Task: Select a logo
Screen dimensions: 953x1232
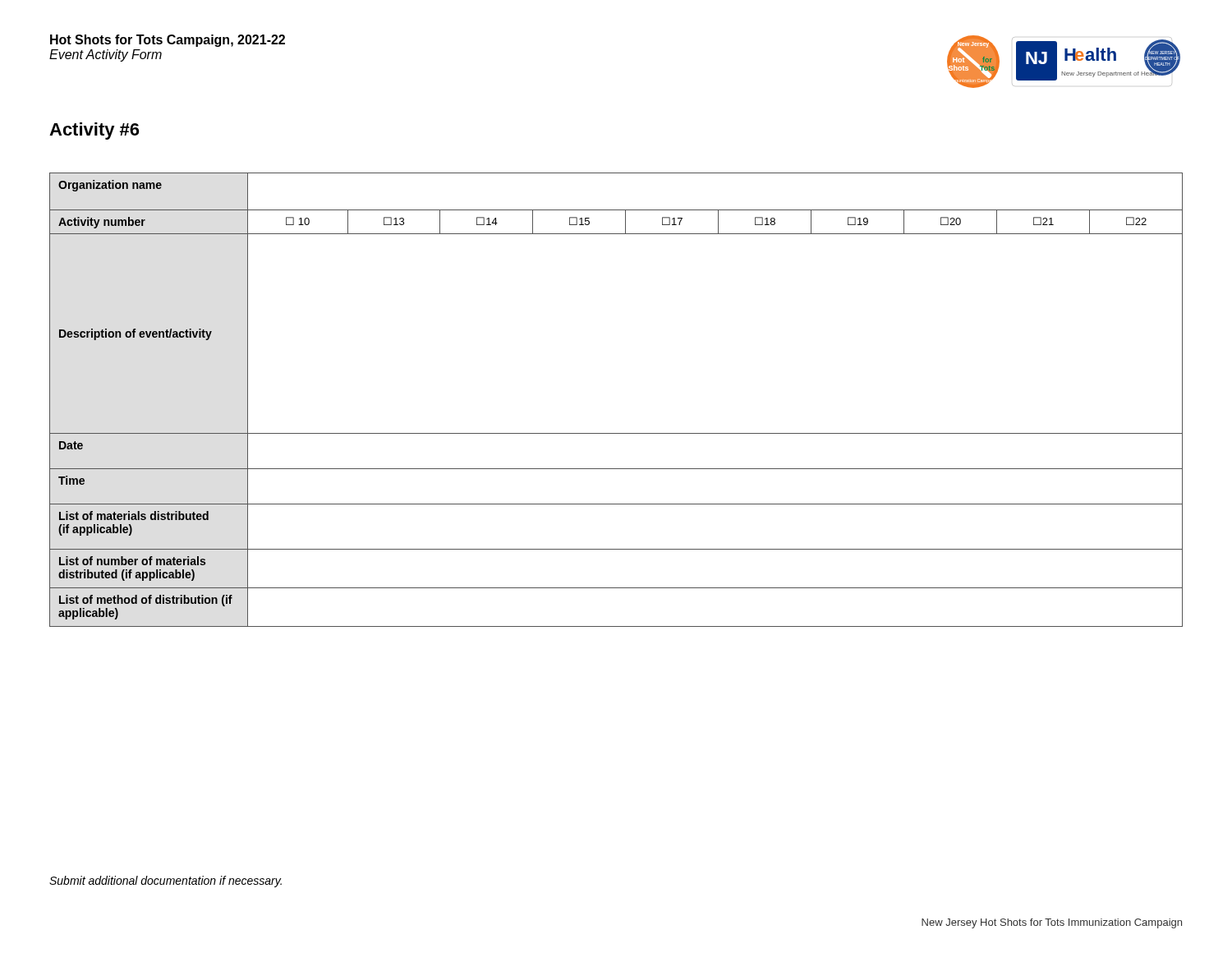Action: coord(1055,62)
